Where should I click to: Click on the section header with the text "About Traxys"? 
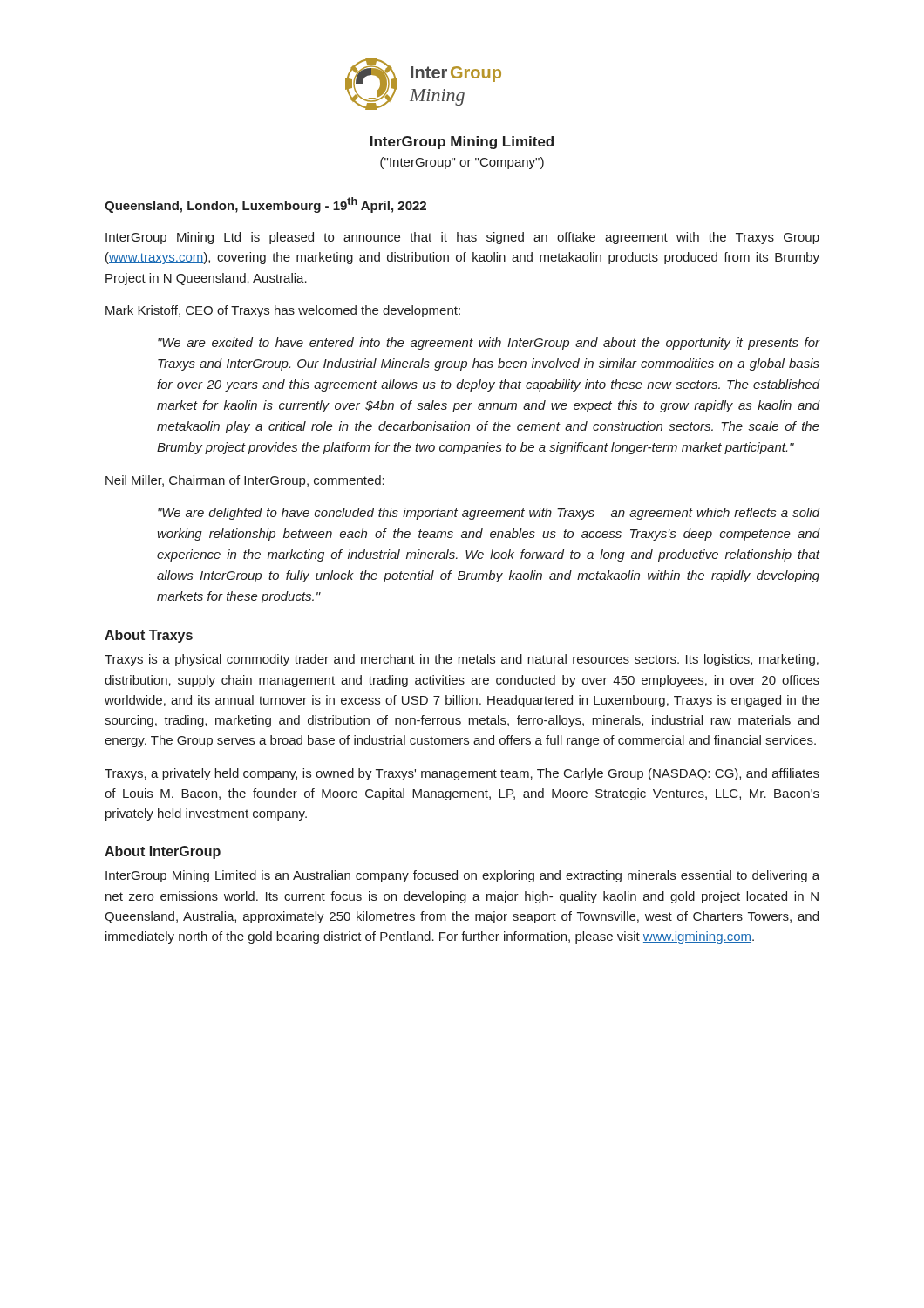149,635
